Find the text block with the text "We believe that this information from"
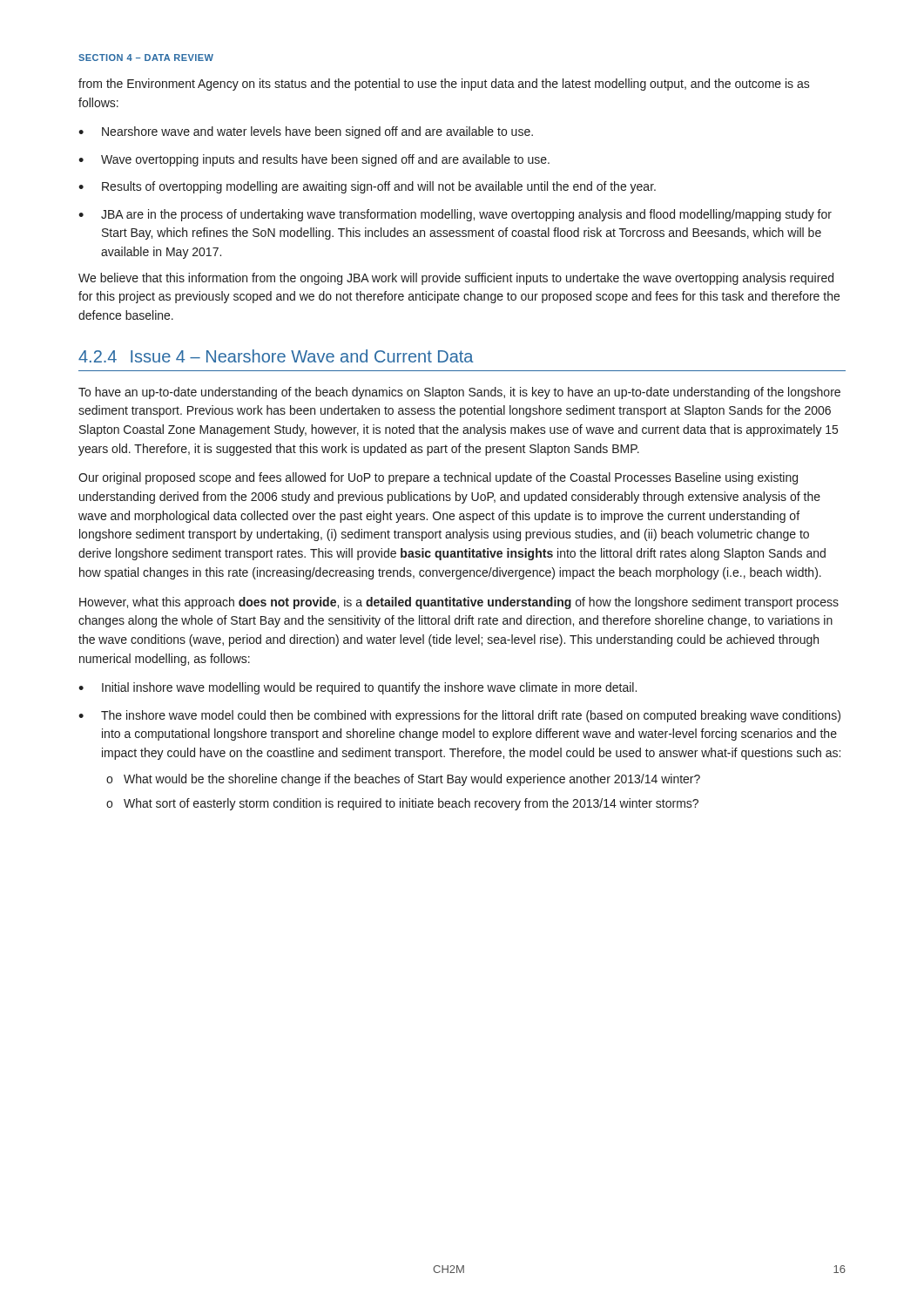This screenshot has width=924, height=1307. tap(459, 297)
